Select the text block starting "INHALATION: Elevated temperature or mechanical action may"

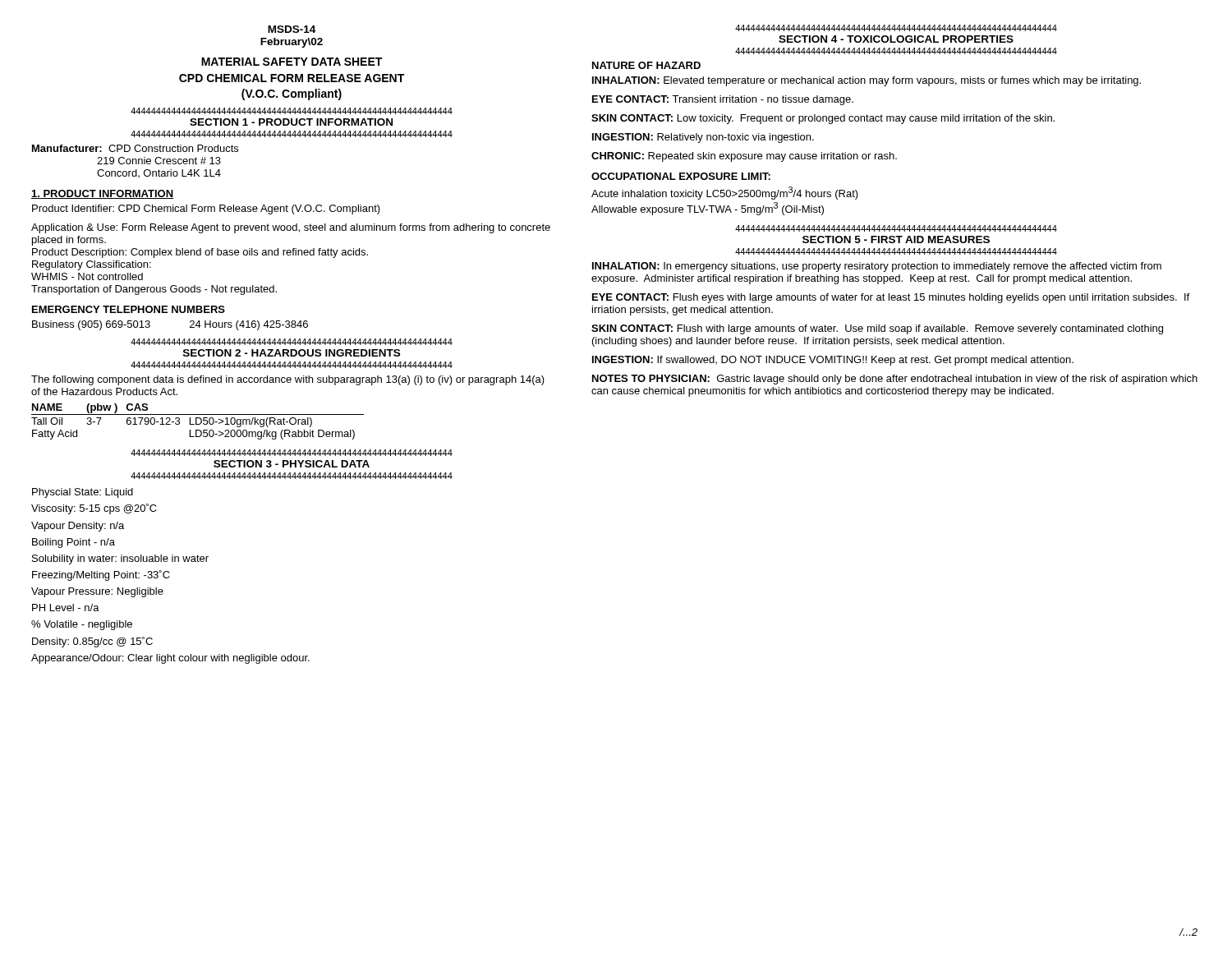coord(867,80)
